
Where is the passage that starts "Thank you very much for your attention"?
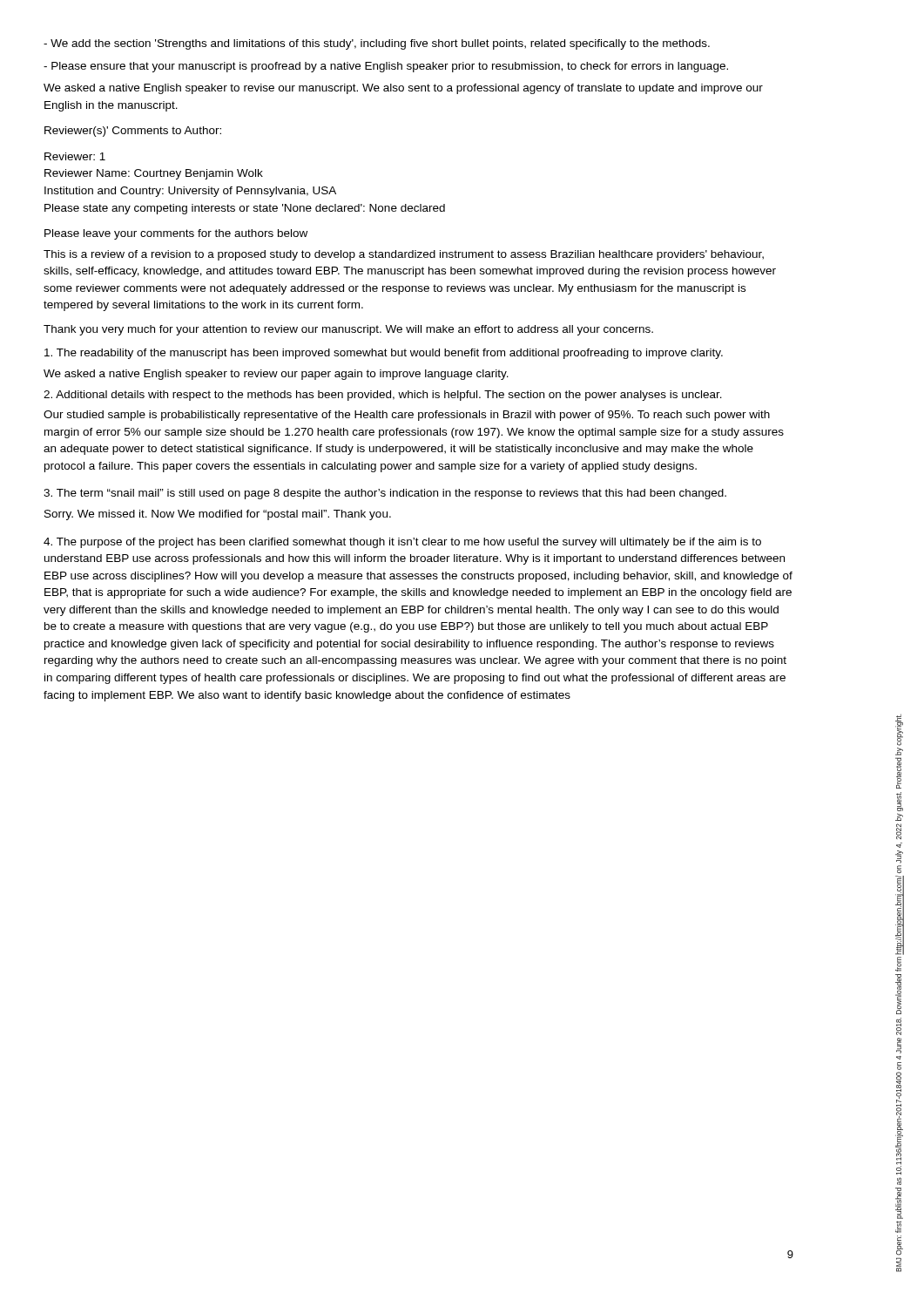pyautogui.click(x=349, y=329)
